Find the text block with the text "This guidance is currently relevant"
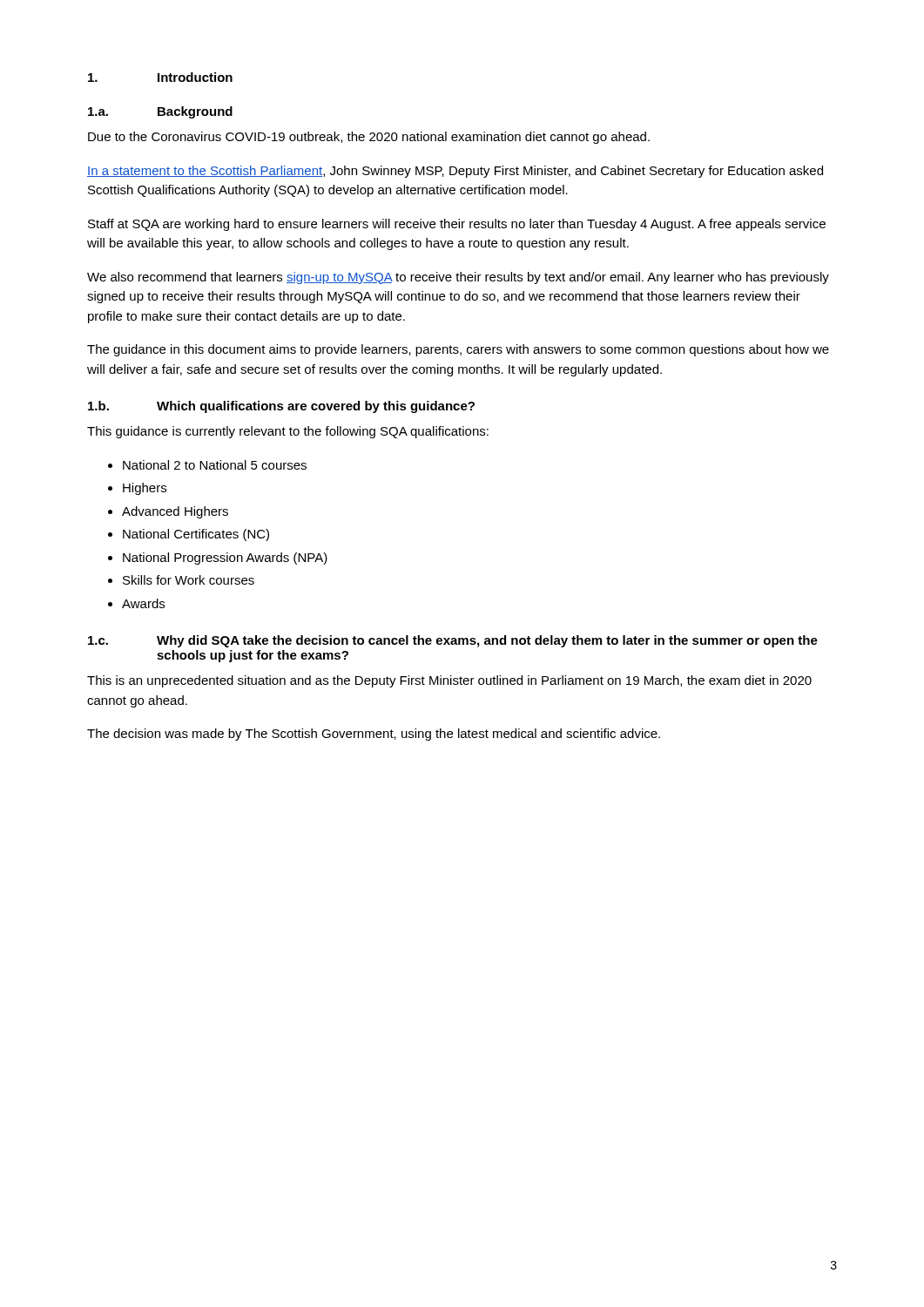This screenshot has width=924, height=1307. [288, 431]
